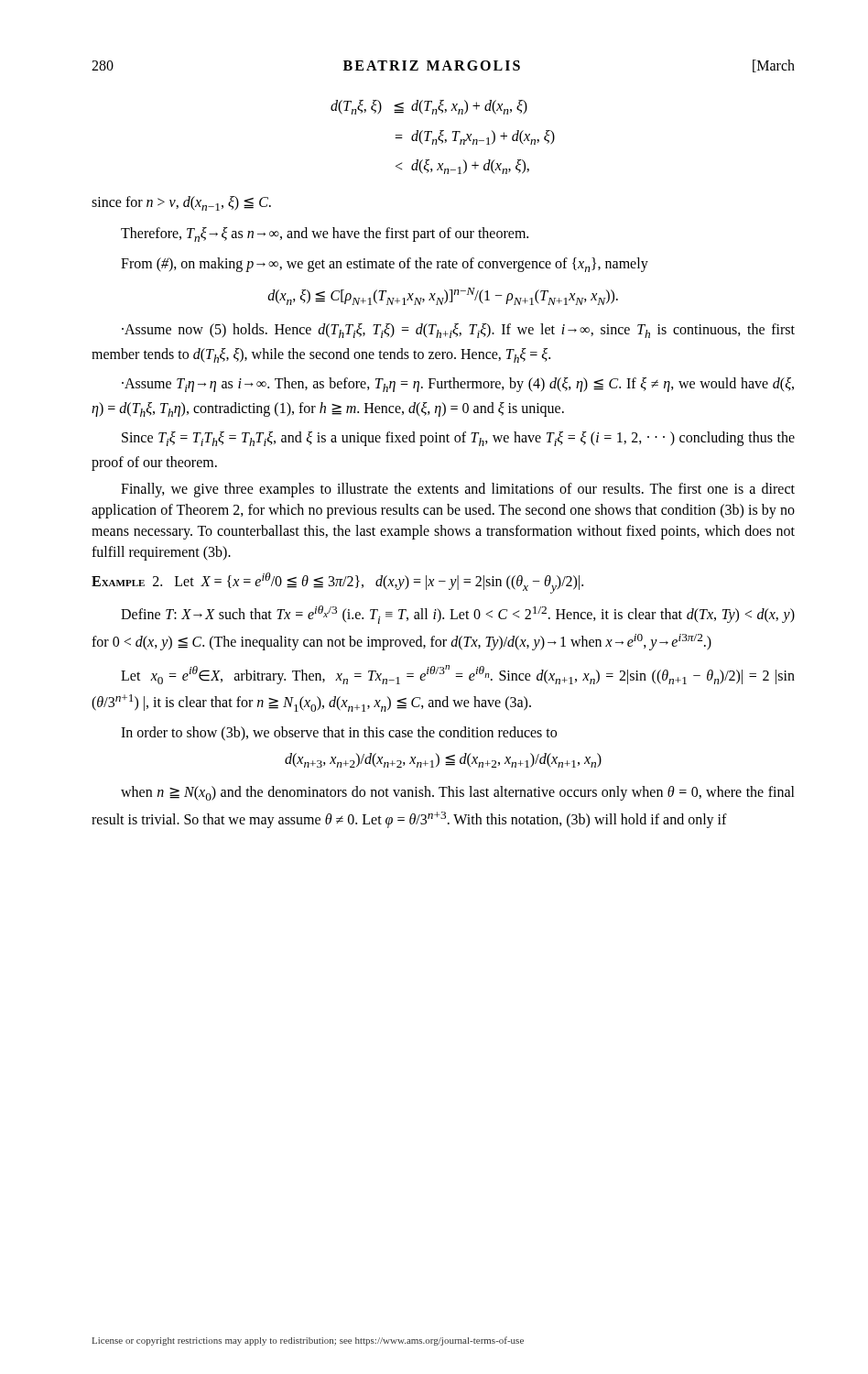Find the text block with the text "Let x0 ="
This screenshot has height=1374, width=868.
tap(443, 687)
